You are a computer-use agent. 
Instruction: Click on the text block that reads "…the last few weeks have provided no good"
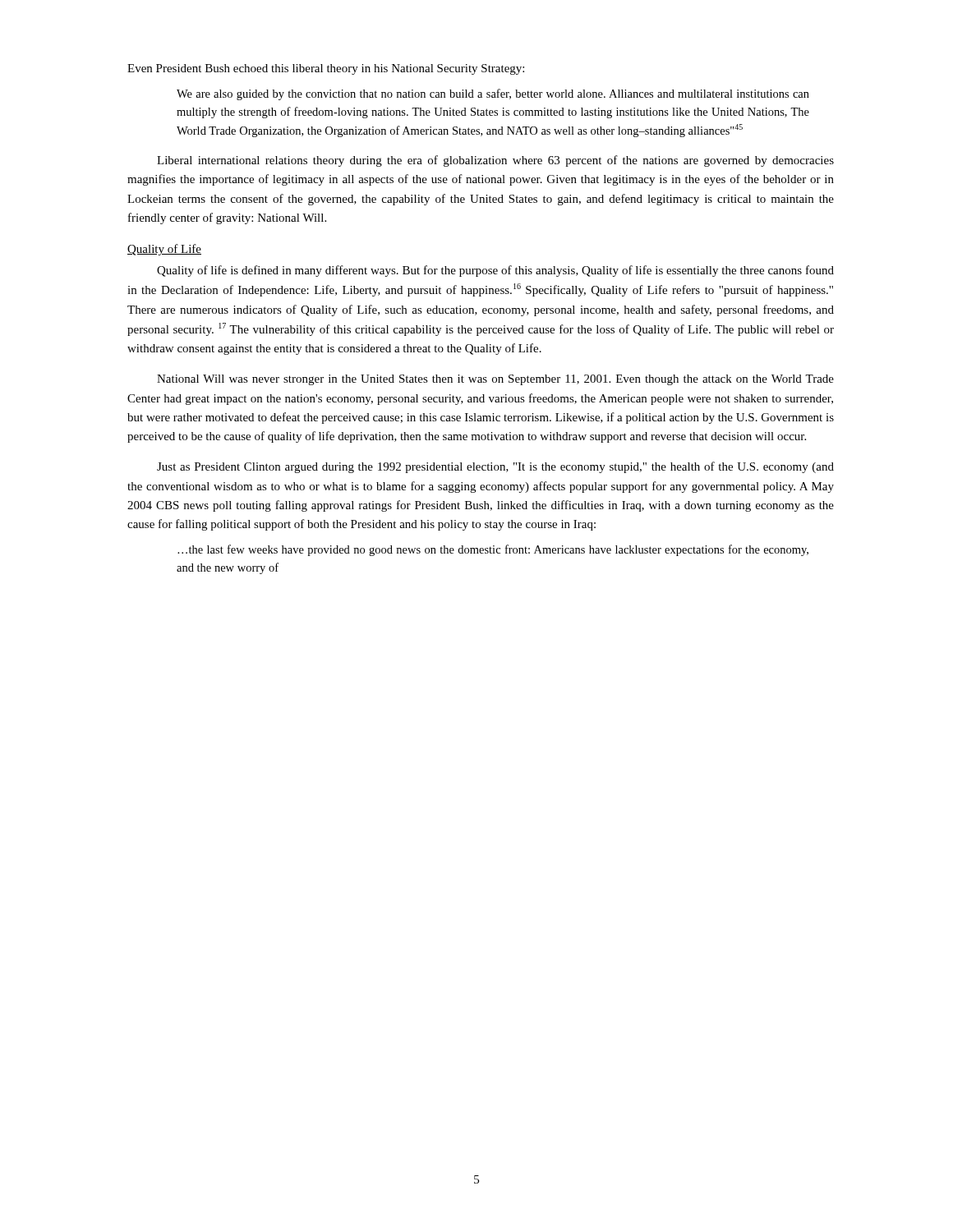click(x=493, y=559)
